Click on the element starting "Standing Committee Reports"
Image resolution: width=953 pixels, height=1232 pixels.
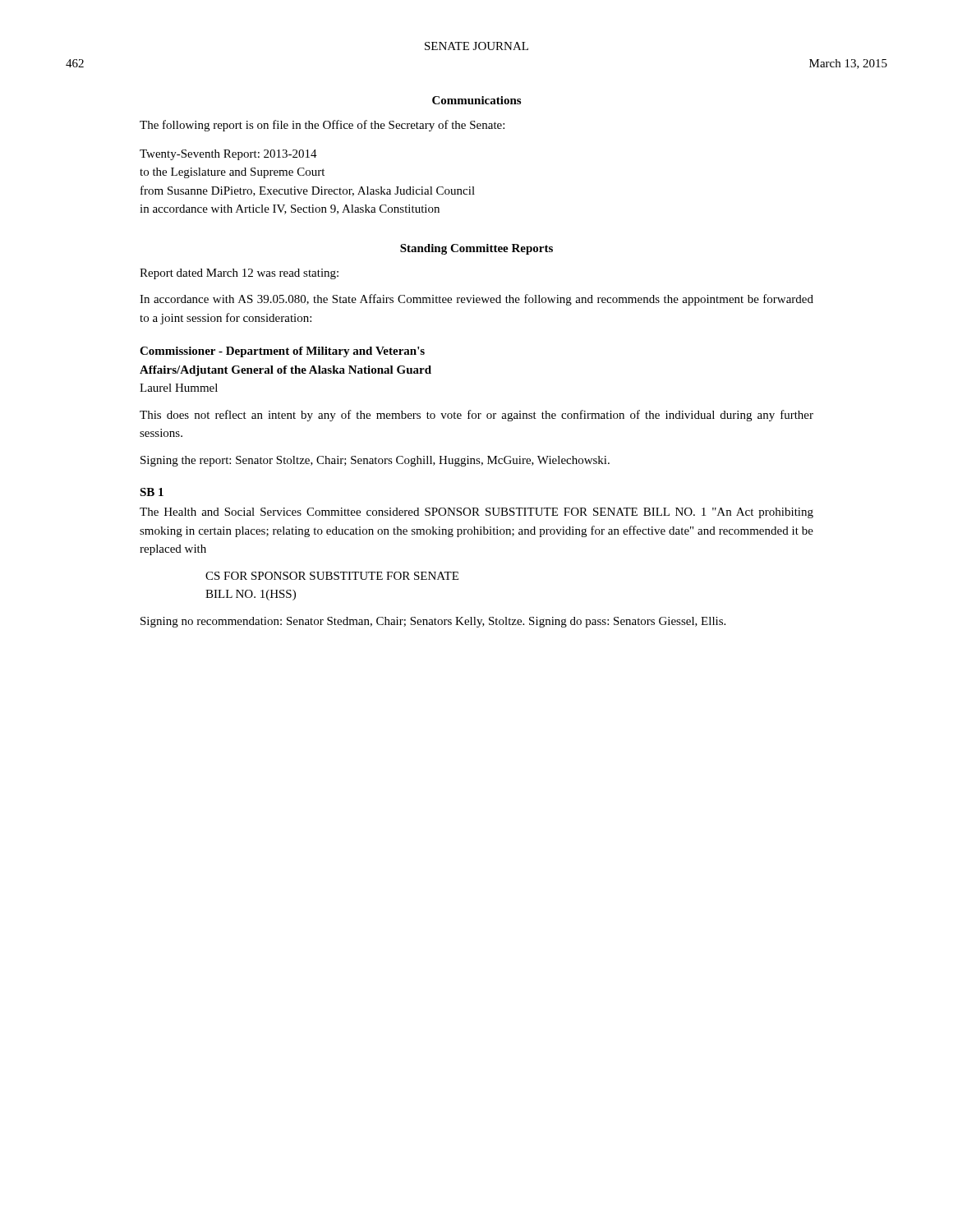pos(476,248)
